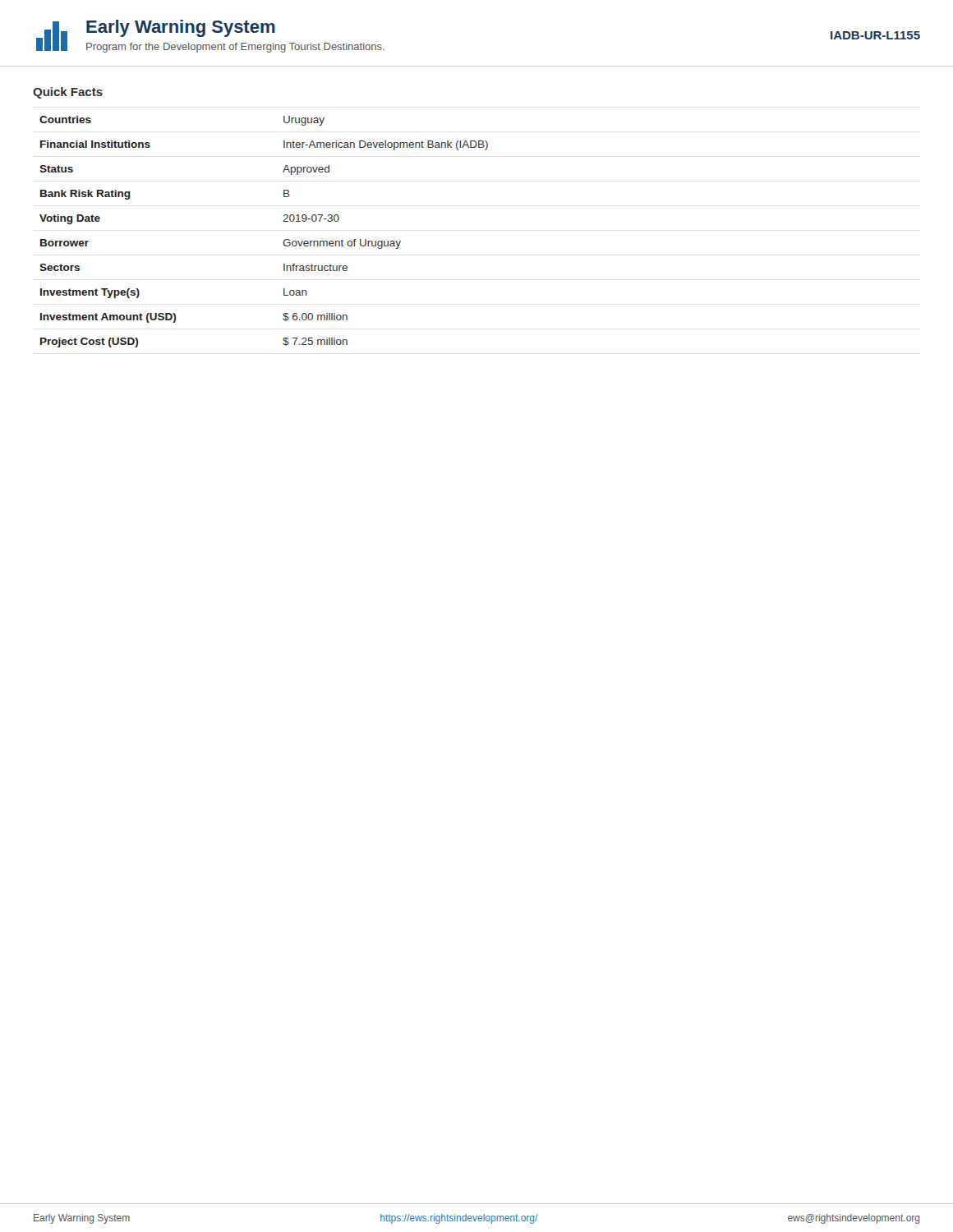The height and width of the screenshot is (1232, 953).
Task: Locate the table with the text "Investment Amount (USD)"
Action: [x=476, y=230]
